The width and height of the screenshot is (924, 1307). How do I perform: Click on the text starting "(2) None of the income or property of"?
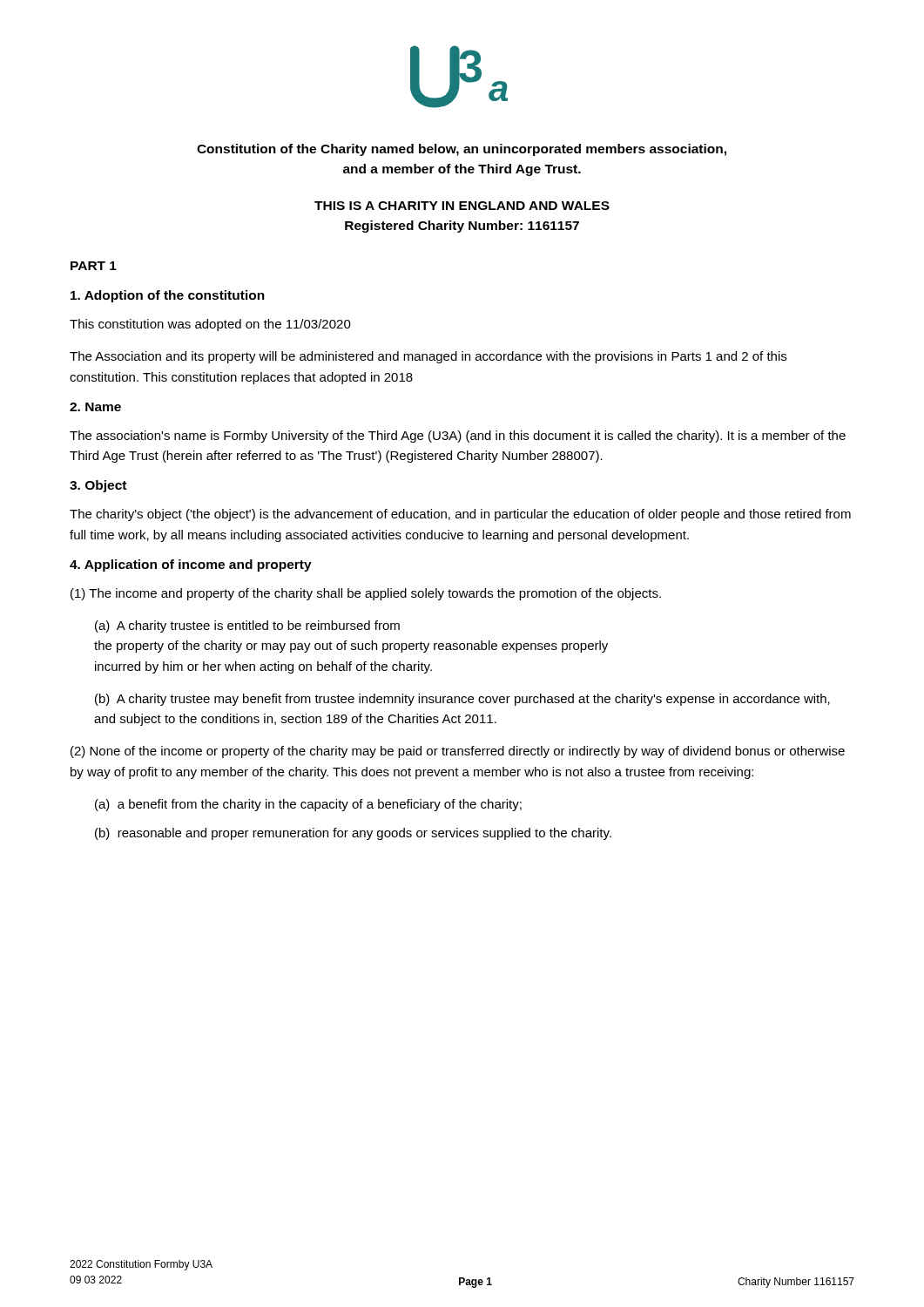pyautogui.click(x=457, y=761)
